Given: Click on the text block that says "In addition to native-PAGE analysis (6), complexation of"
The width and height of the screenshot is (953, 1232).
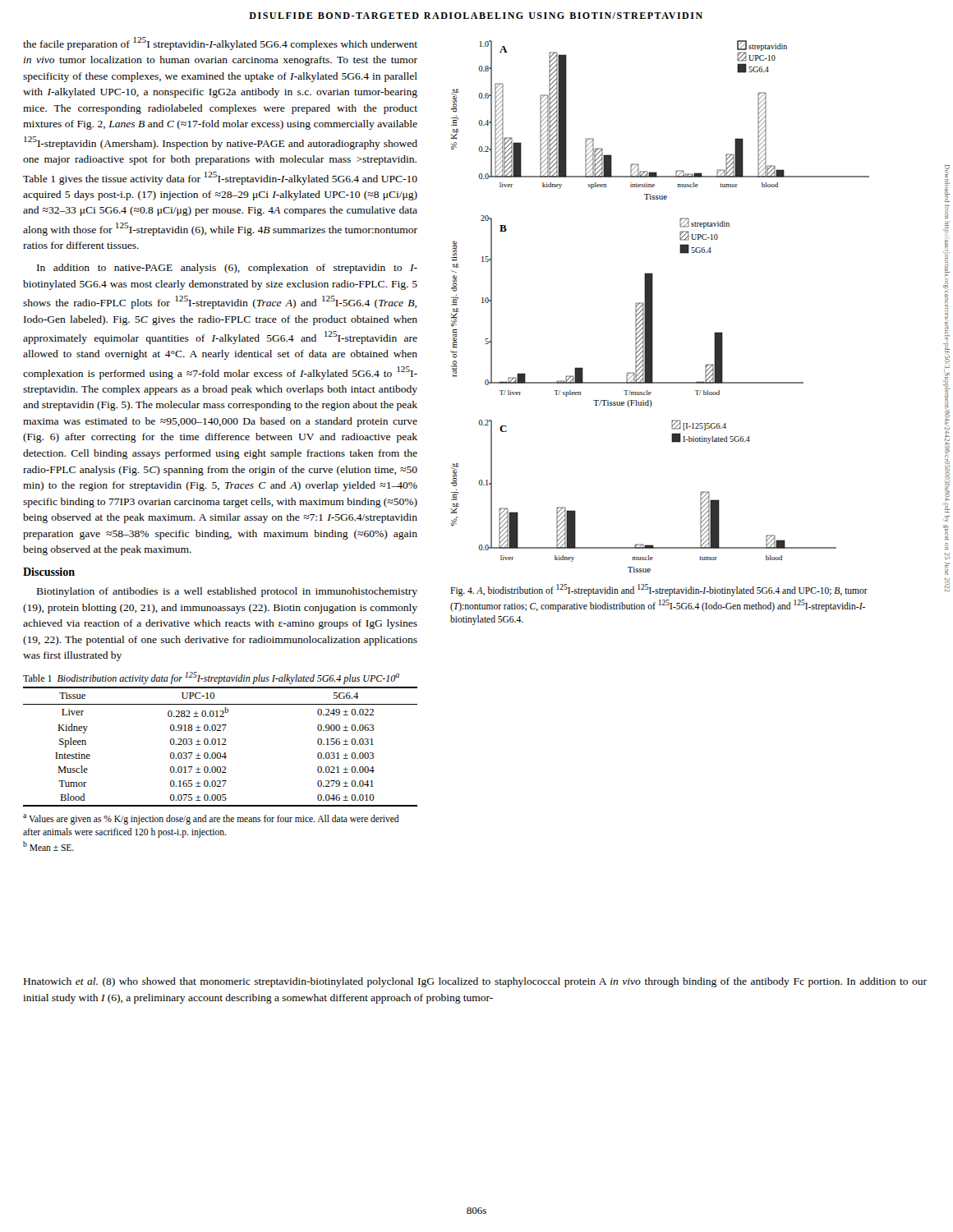Looking at the screenshot, I should coord(220,409).
